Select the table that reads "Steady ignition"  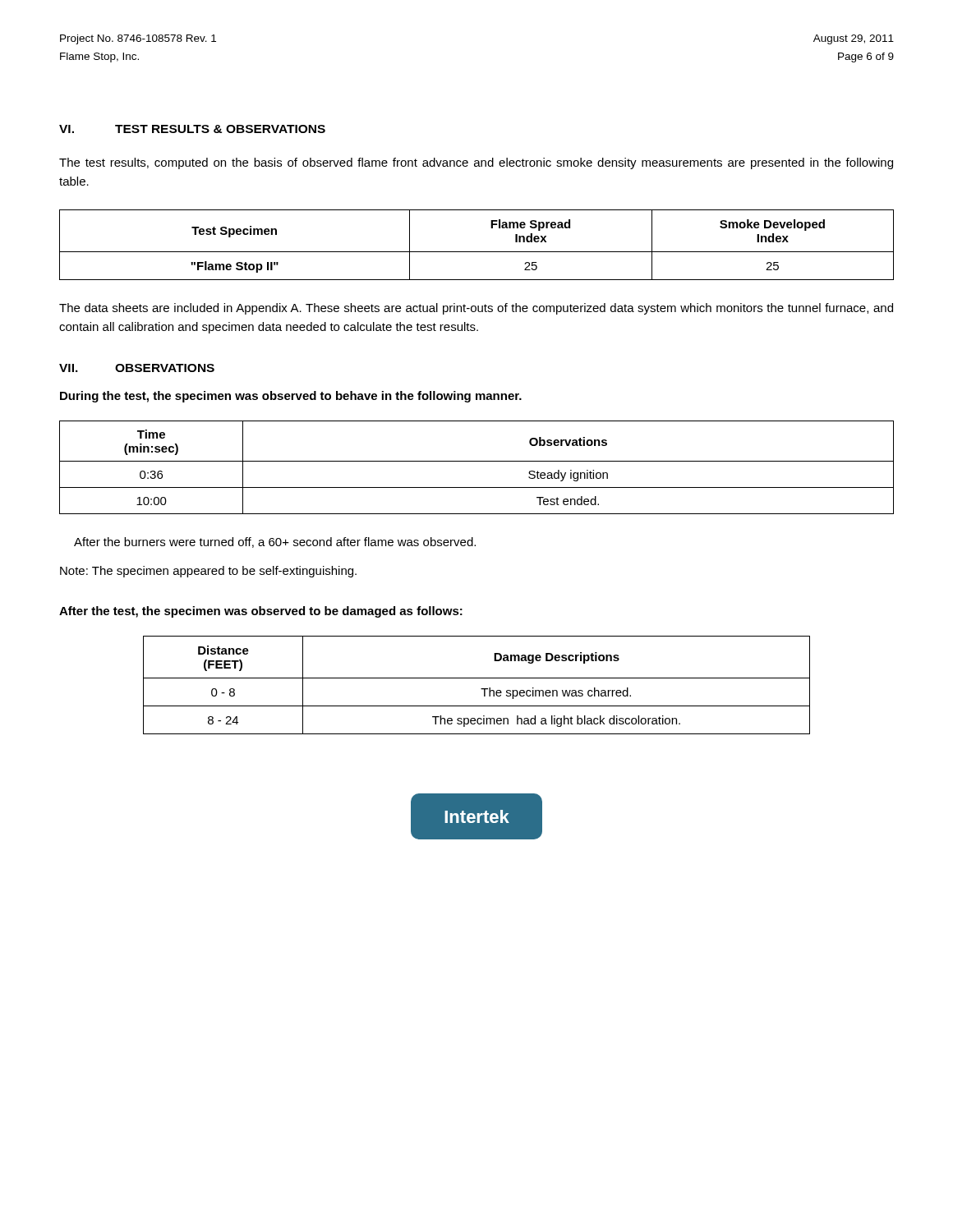click(x=476, y=467)
